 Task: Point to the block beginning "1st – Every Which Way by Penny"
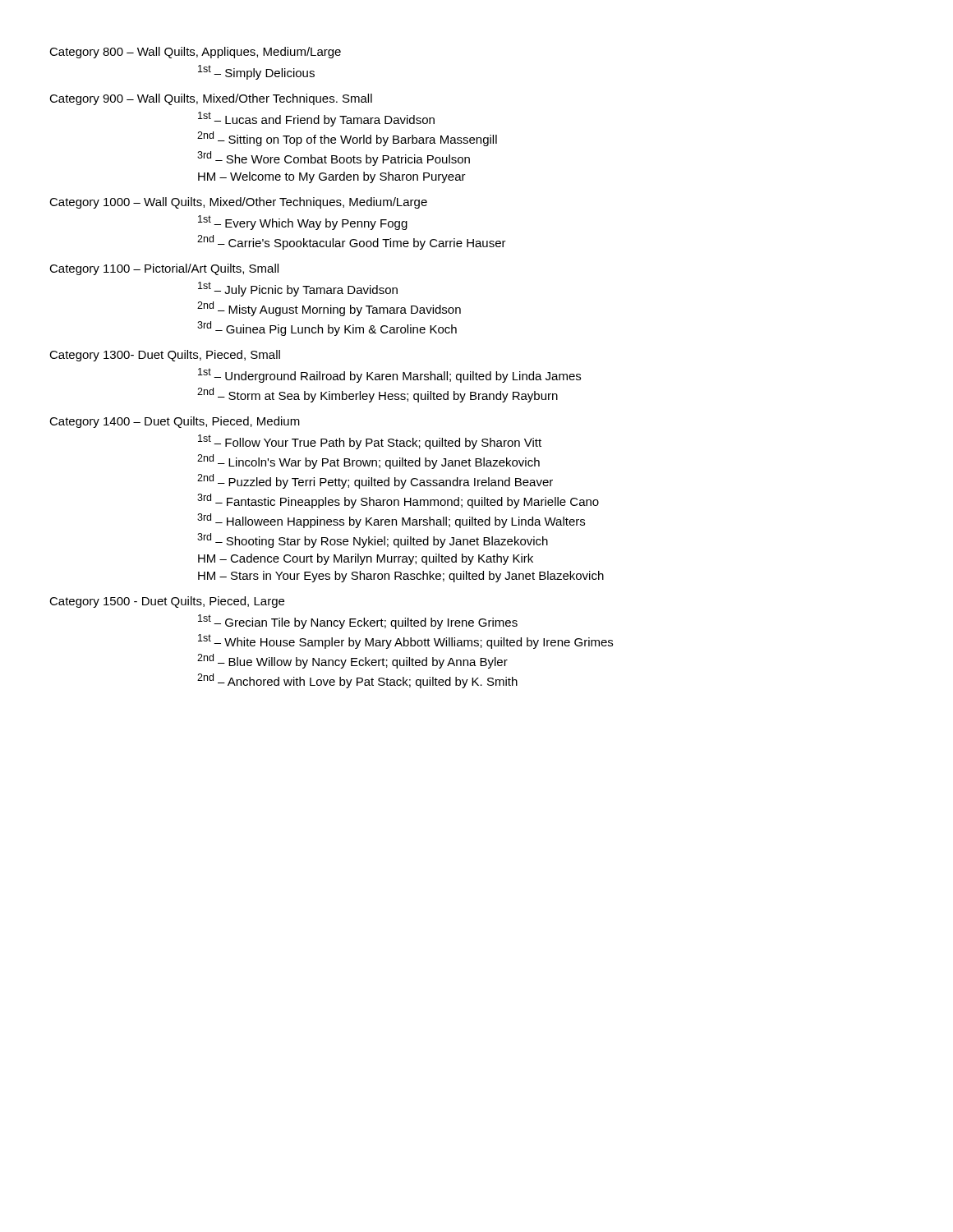pyautogui.click(x=302, y=222)
